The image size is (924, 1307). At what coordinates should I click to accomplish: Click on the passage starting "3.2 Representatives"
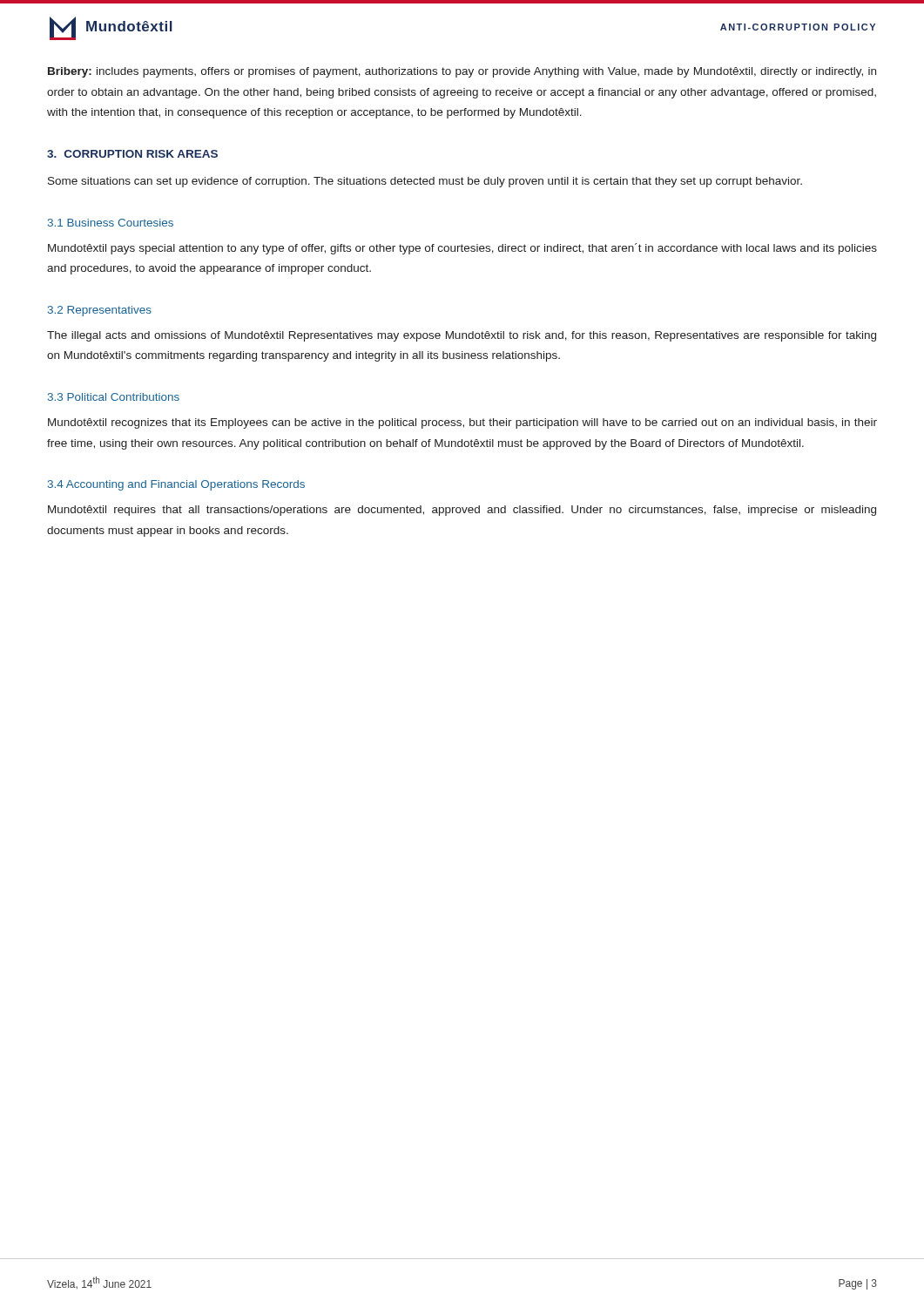point(99,309)
